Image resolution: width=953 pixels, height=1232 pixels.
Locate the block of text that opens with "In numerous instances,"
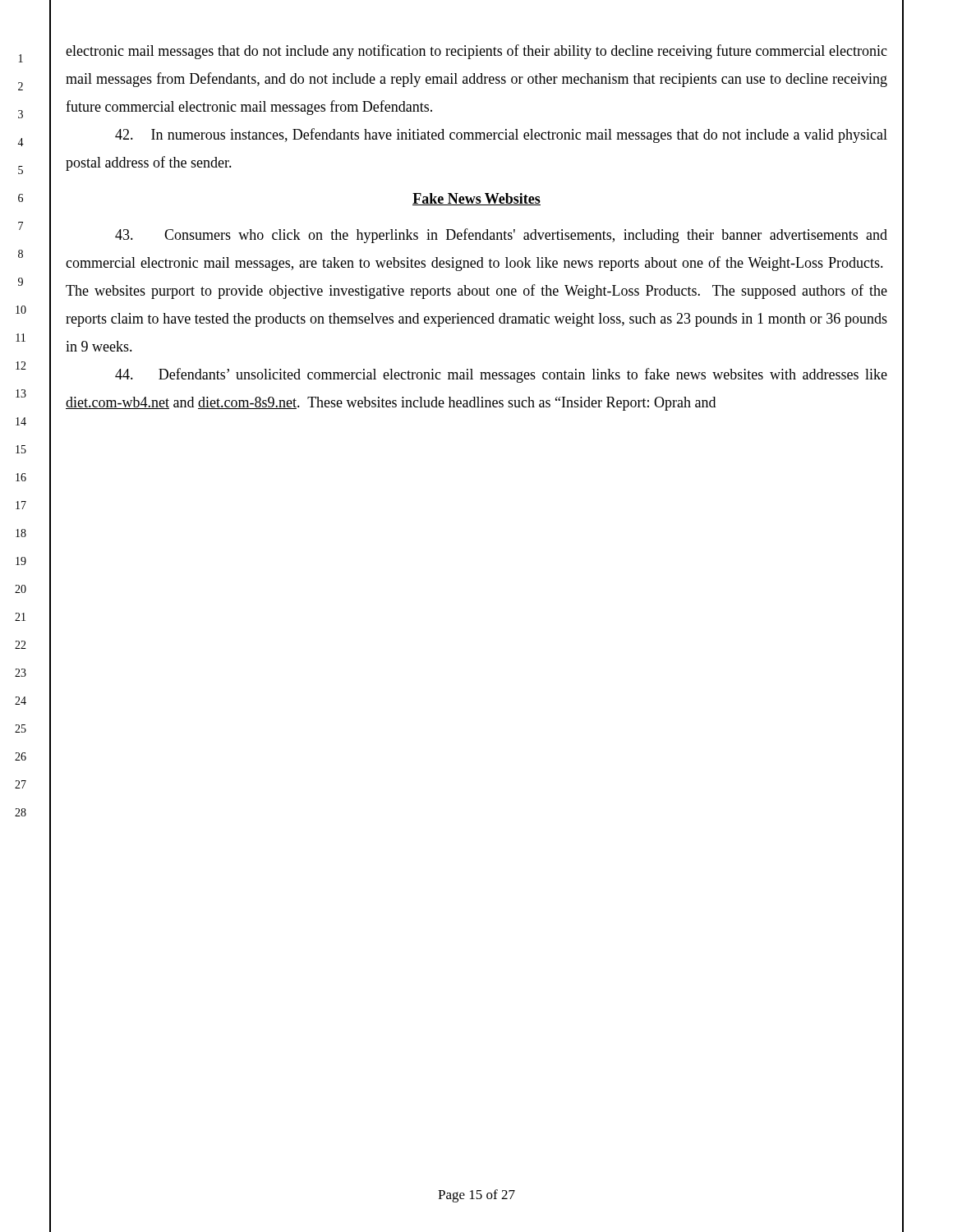point(476,149)
